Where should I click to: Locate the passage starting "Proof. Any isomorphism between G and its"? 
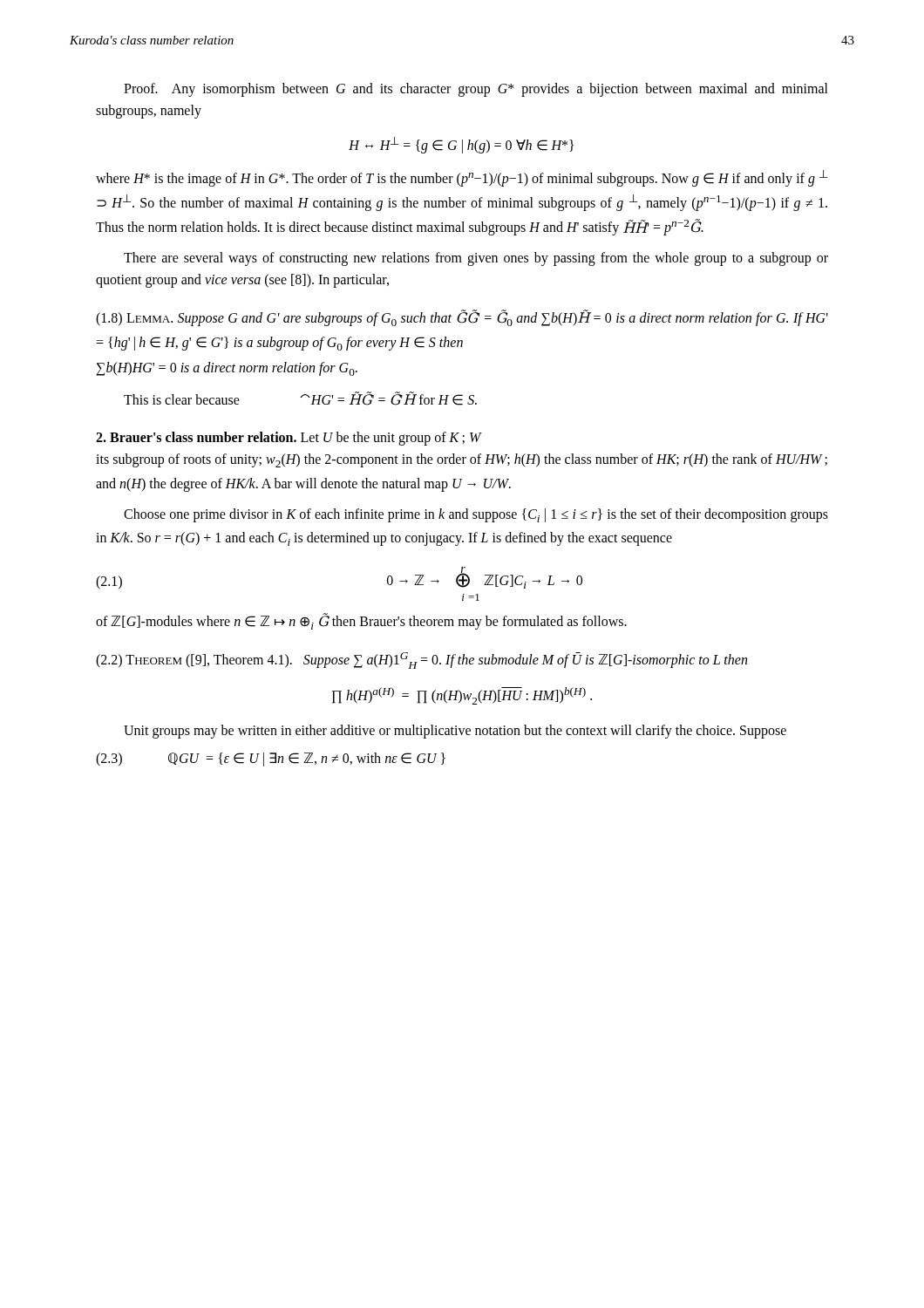(462, 100)
